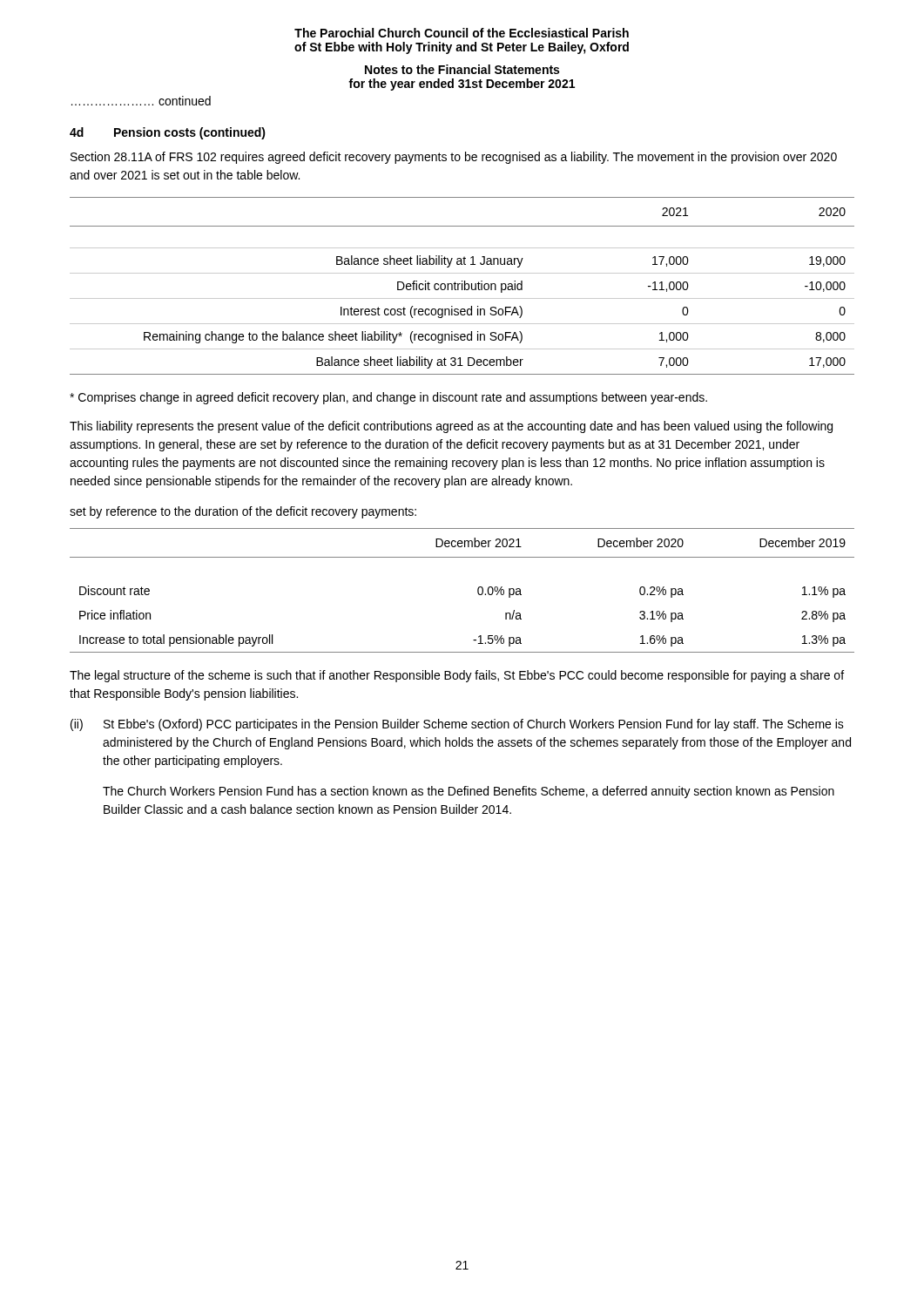This screenshot has height=1307, width=924.
Task: Select the region starting "………………… continued"
Action: coord(140,101)
